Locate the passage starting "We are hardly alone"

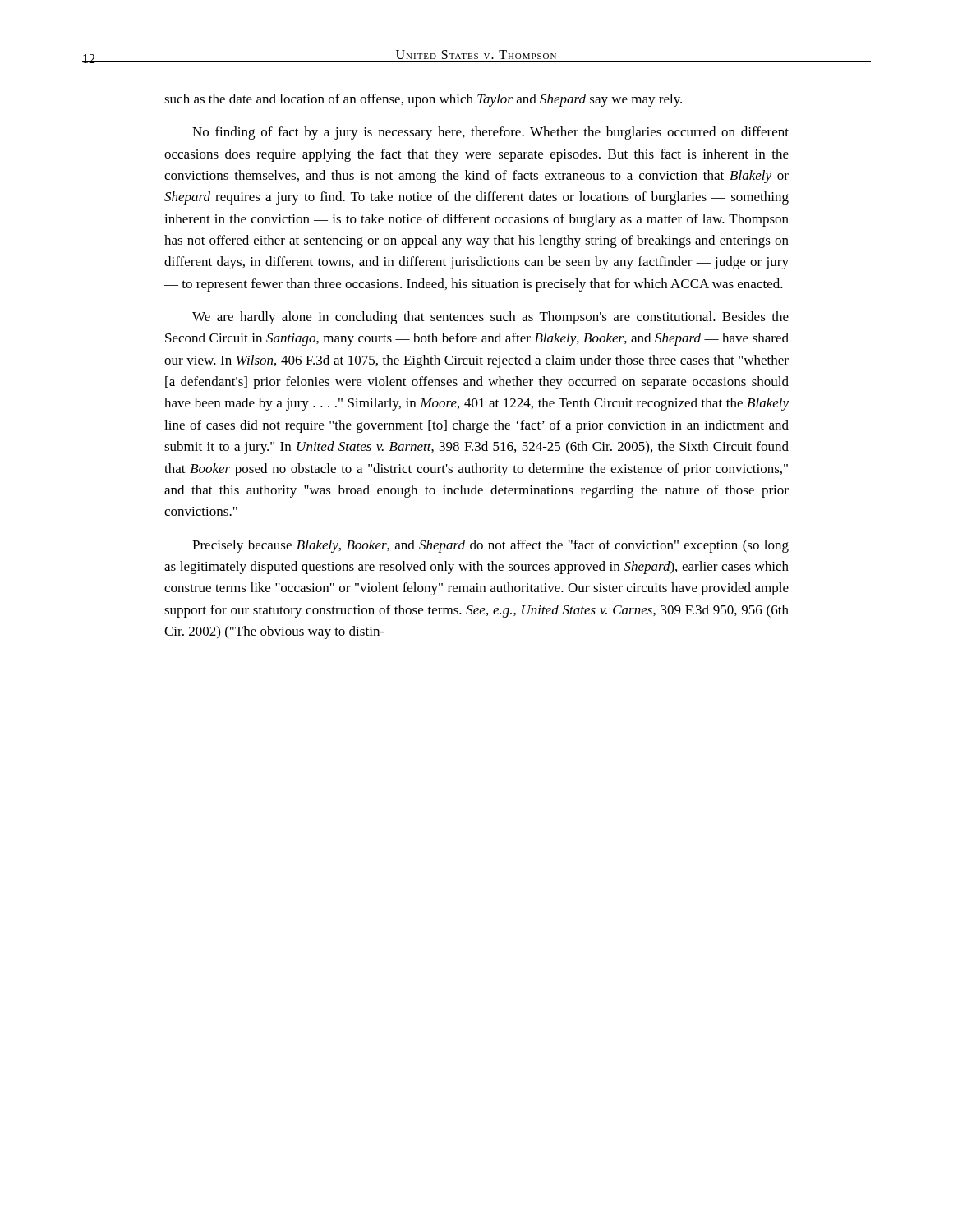[476, 414]
